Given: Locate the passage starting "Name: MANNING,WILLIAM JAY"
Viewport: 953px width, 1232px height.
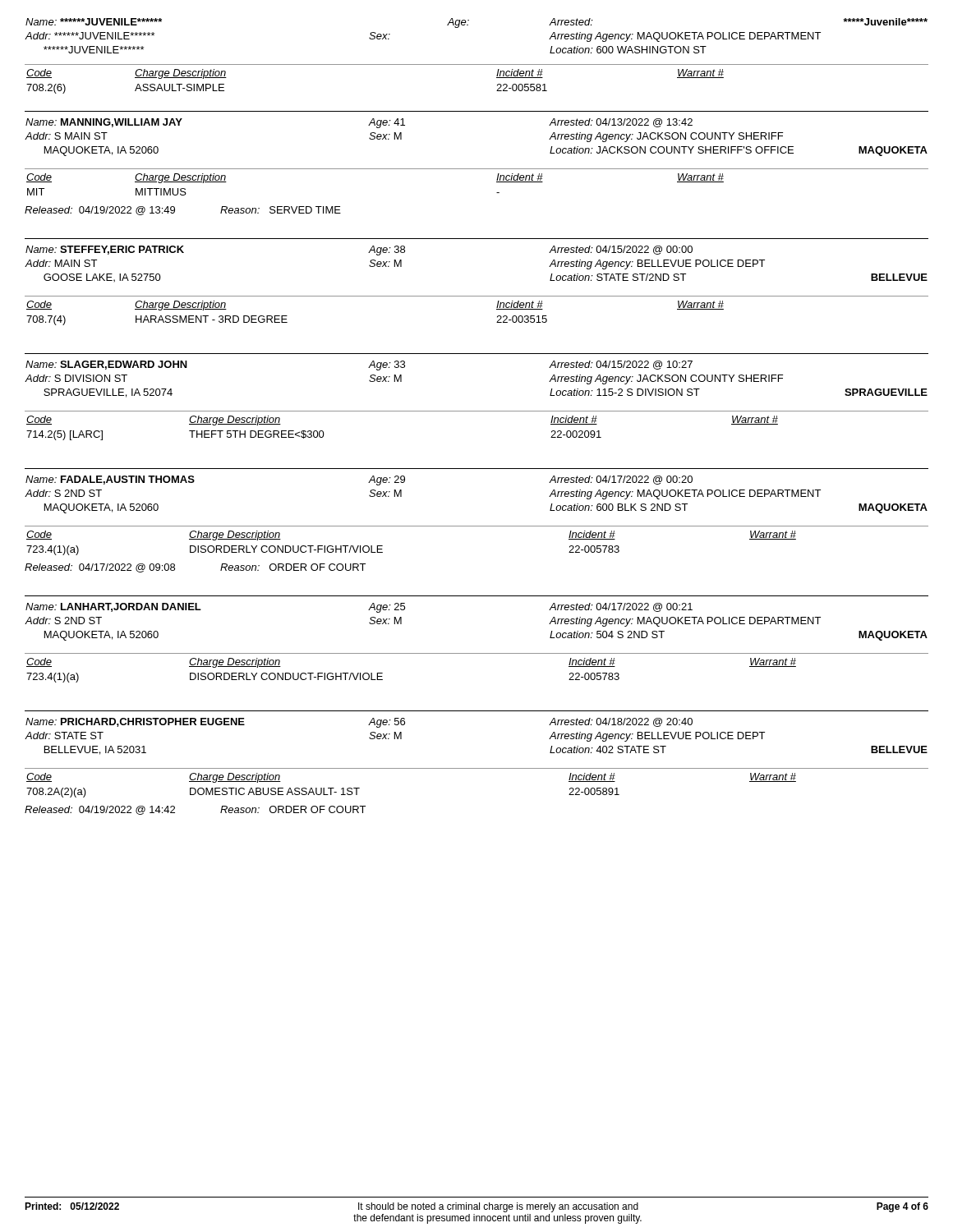Looking at the screenshot, I should coord(107,122).
